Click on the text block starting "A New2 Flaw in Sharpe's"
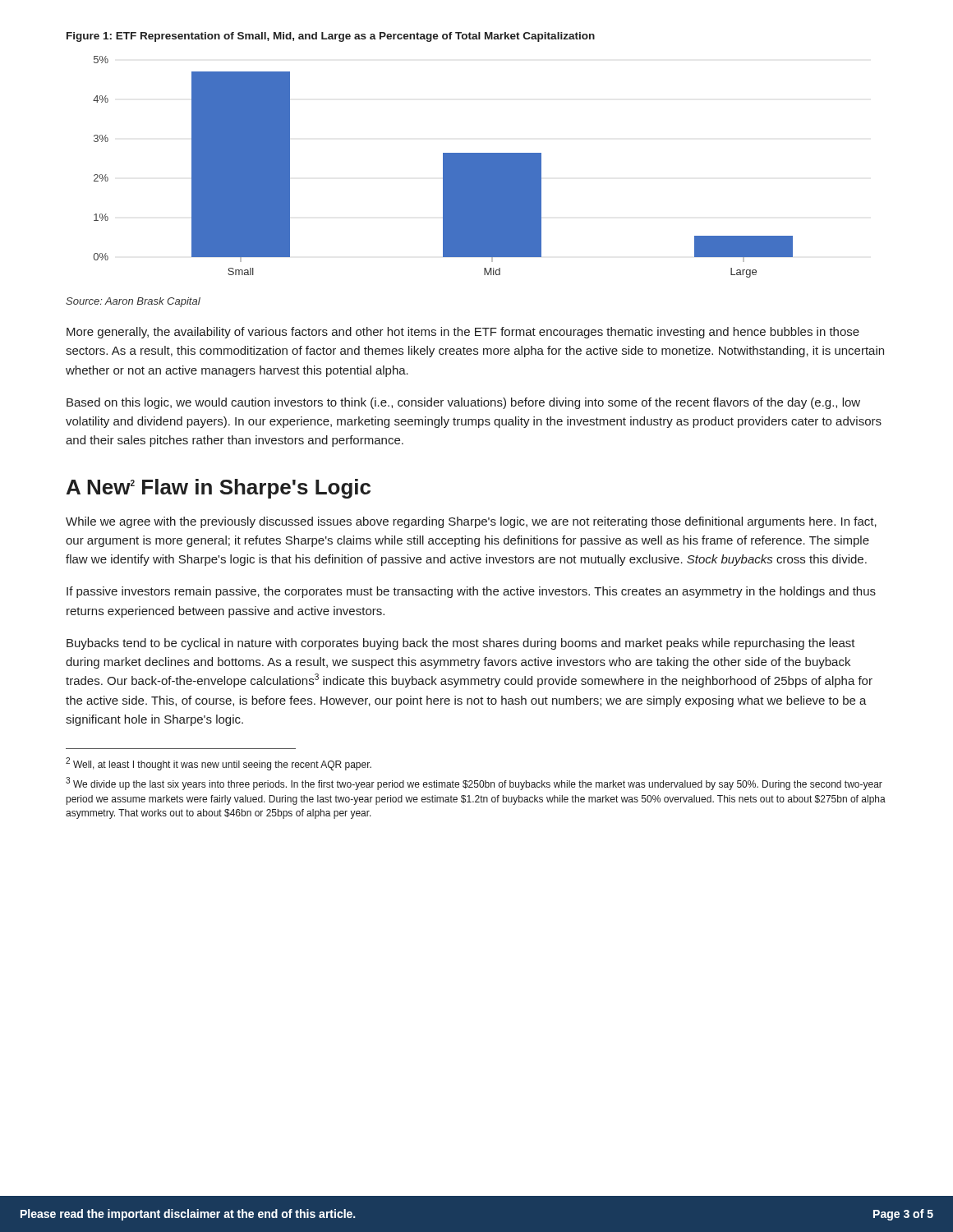 [219, 487]
